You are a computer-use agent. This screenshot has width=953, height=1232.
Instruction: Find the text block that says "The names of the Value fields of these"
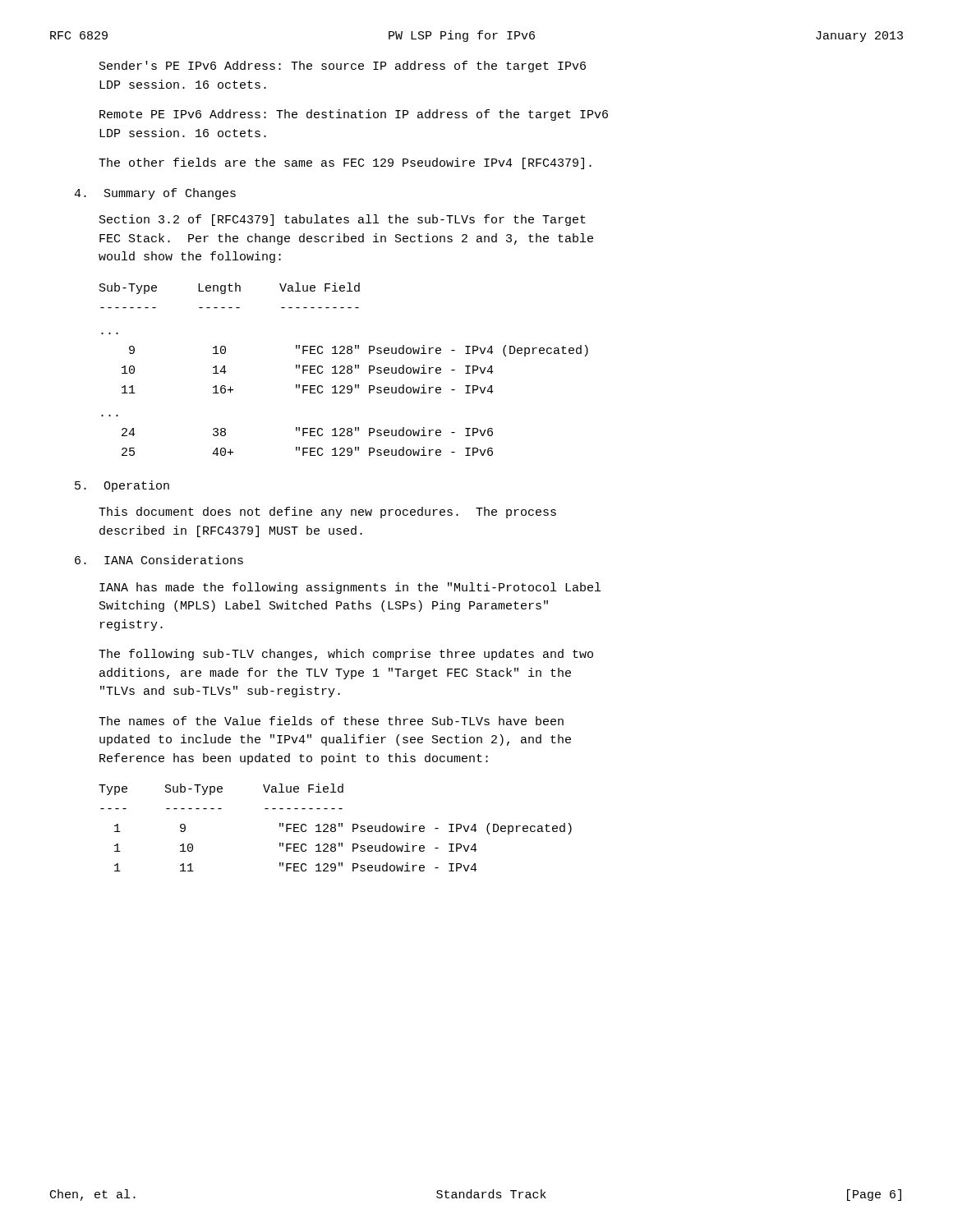click(x=335, y=740)
